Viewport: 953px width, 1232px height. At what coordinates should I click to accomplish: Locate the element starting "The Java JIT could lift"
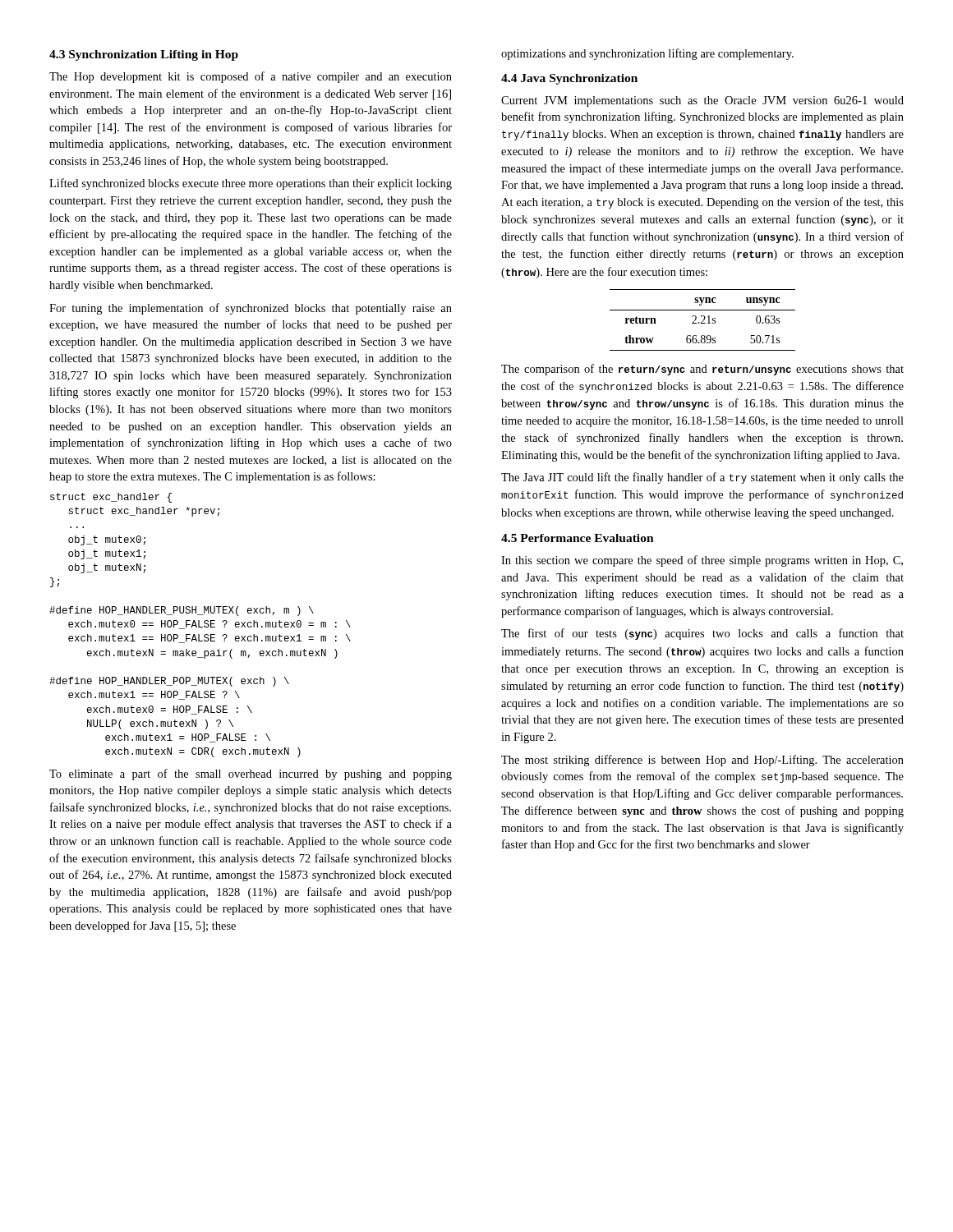[x=702, y=495]
